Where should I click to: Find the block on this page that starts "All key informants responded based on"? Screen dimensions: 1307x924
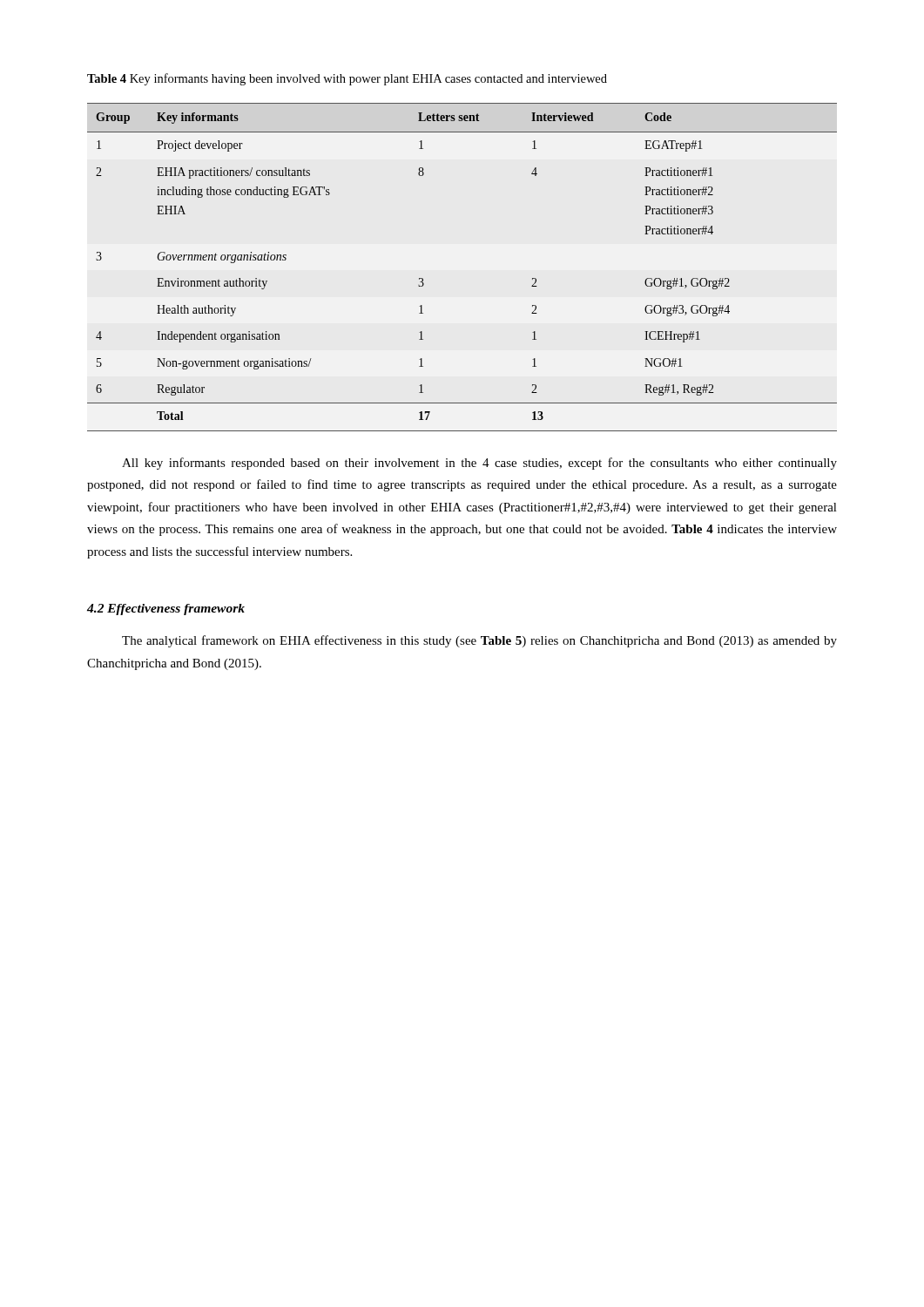point(462,507)
